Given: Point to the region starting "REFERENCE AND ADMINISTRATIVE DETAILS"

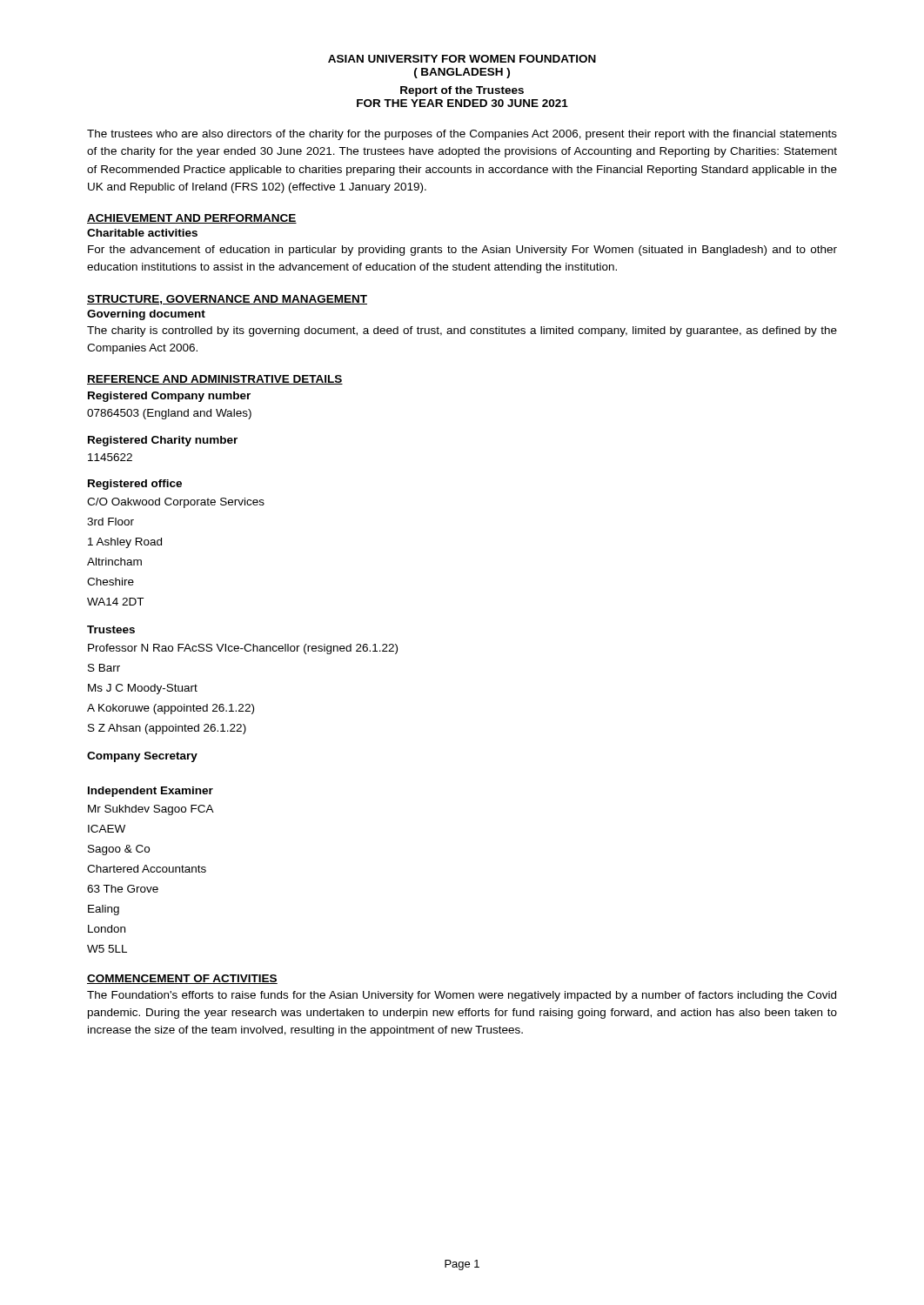Looking at the screenshot, I should [215, 379].
